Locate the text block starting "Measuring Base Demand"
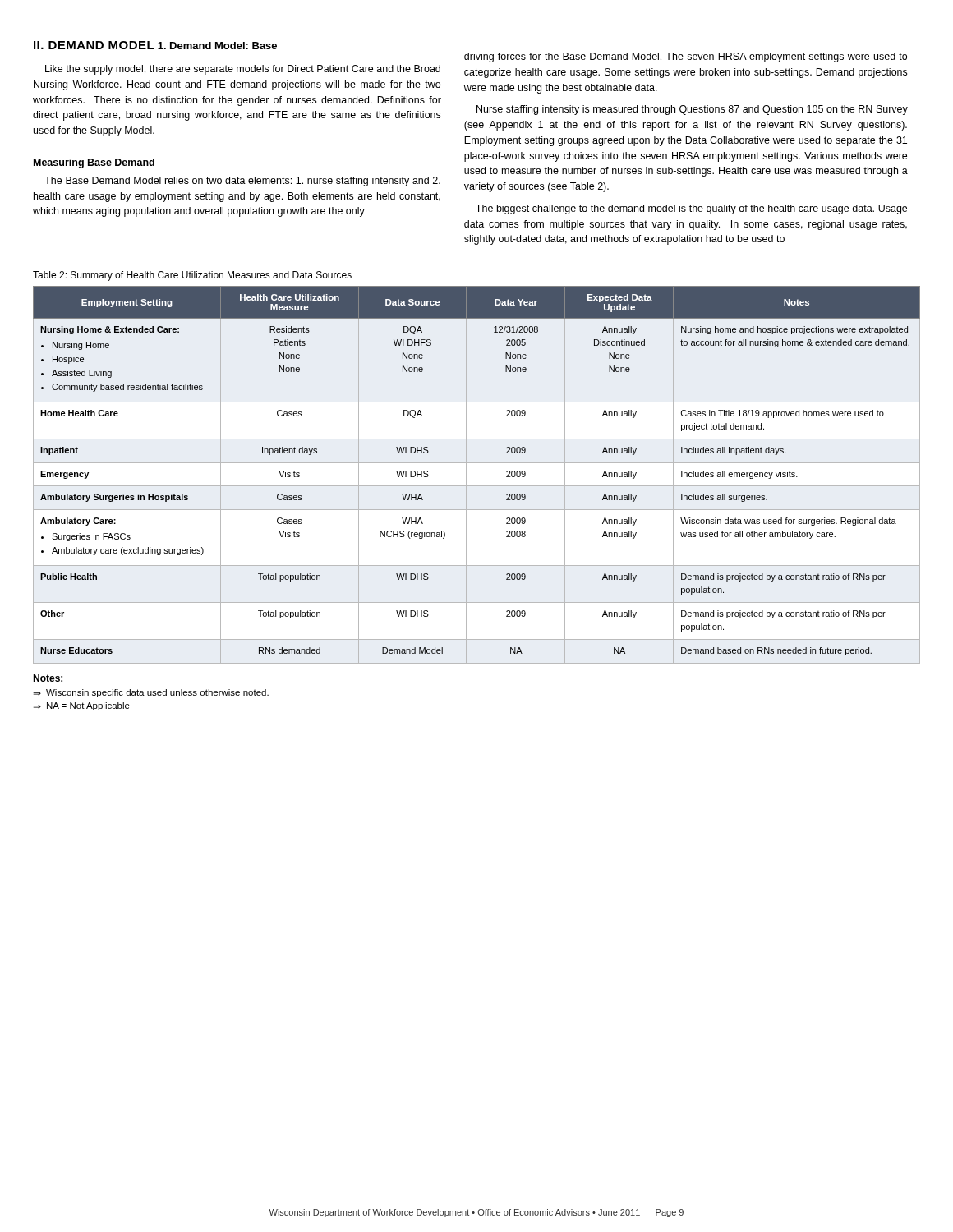Screen dimensions: 1232x953 pyautogui.click(x=94, y=162)
